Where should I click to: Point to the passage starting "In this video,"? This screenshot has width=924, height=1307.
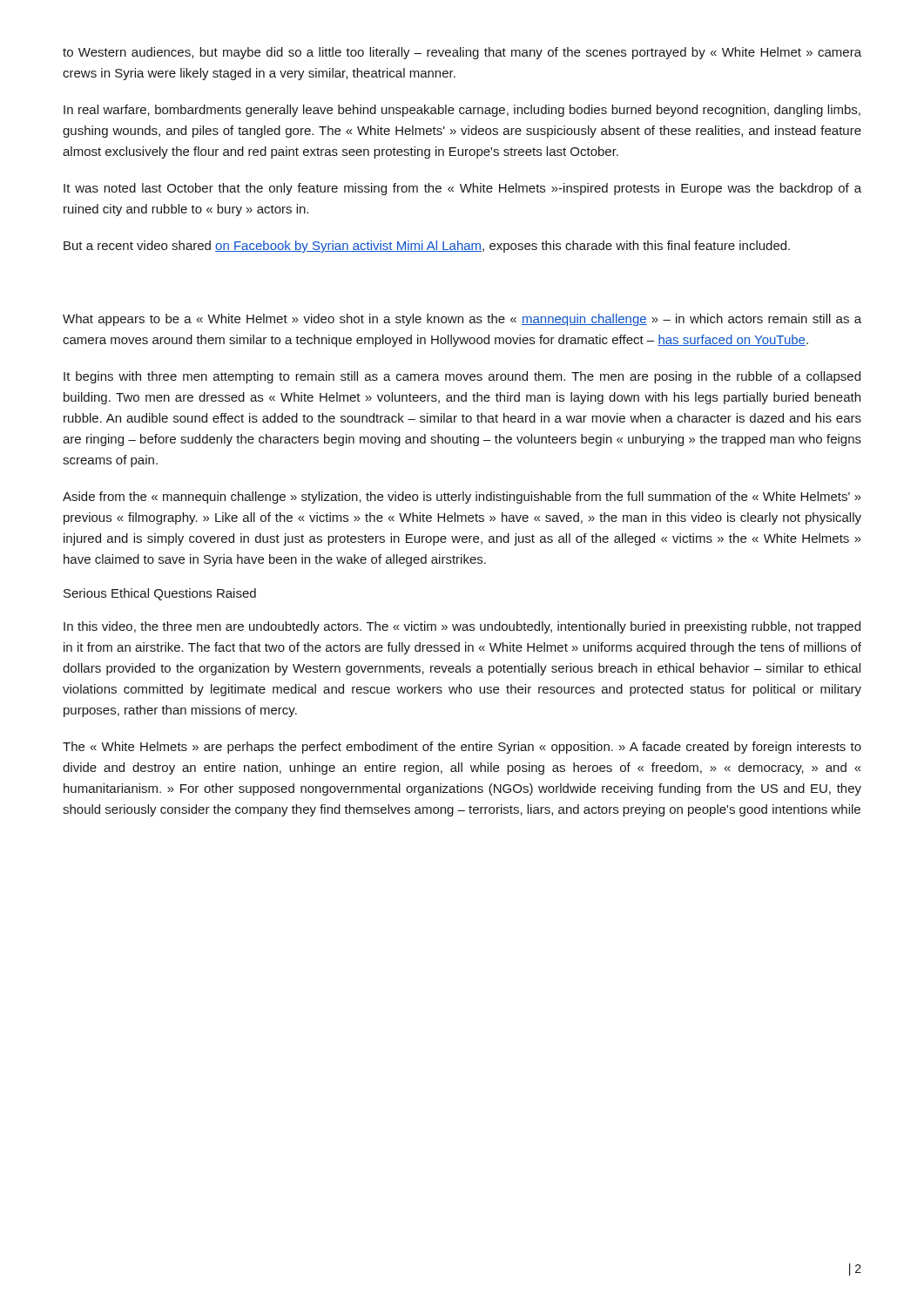pyautogui.click(x=462, y=668)
